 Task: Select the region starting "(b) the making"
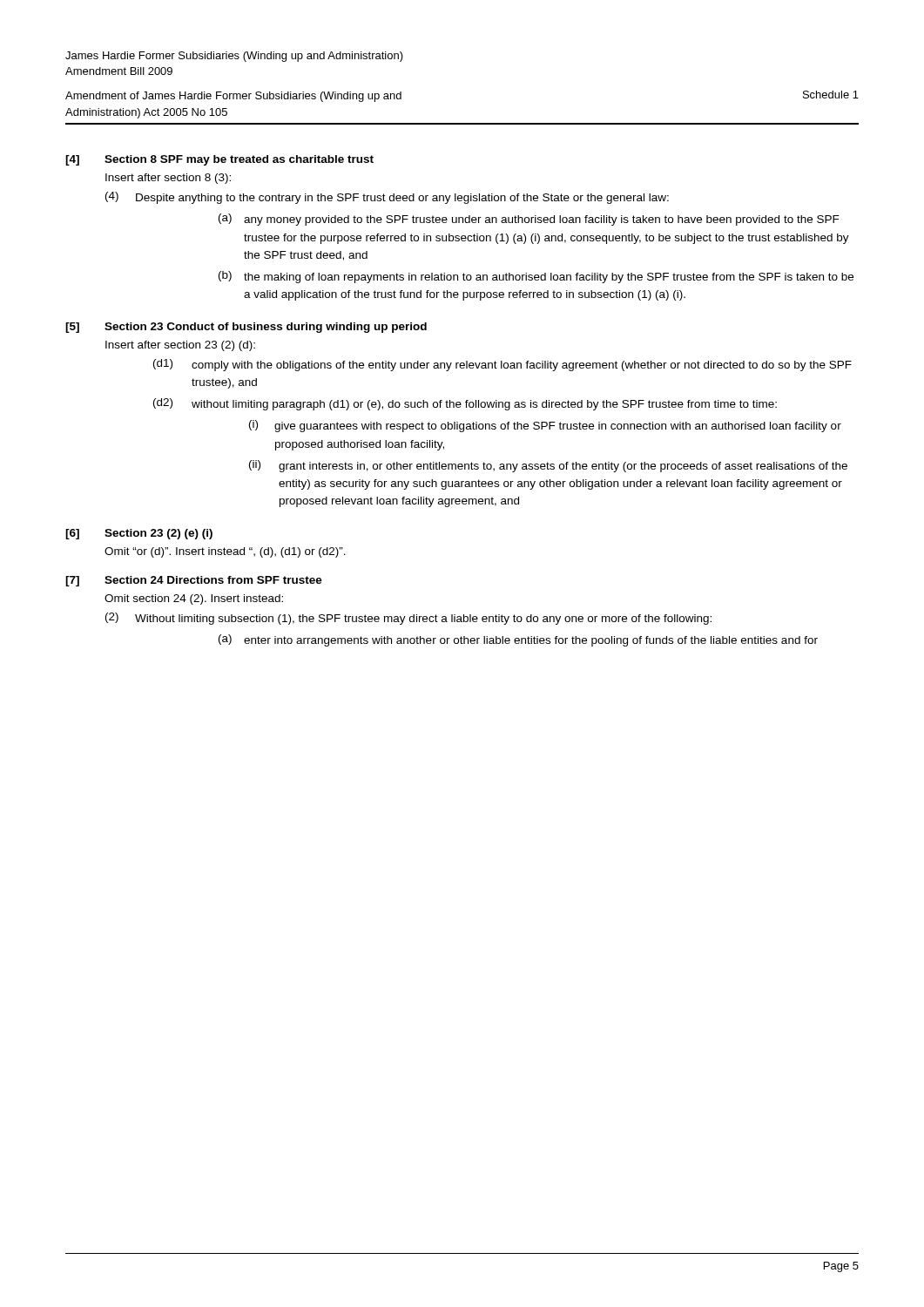538,286
